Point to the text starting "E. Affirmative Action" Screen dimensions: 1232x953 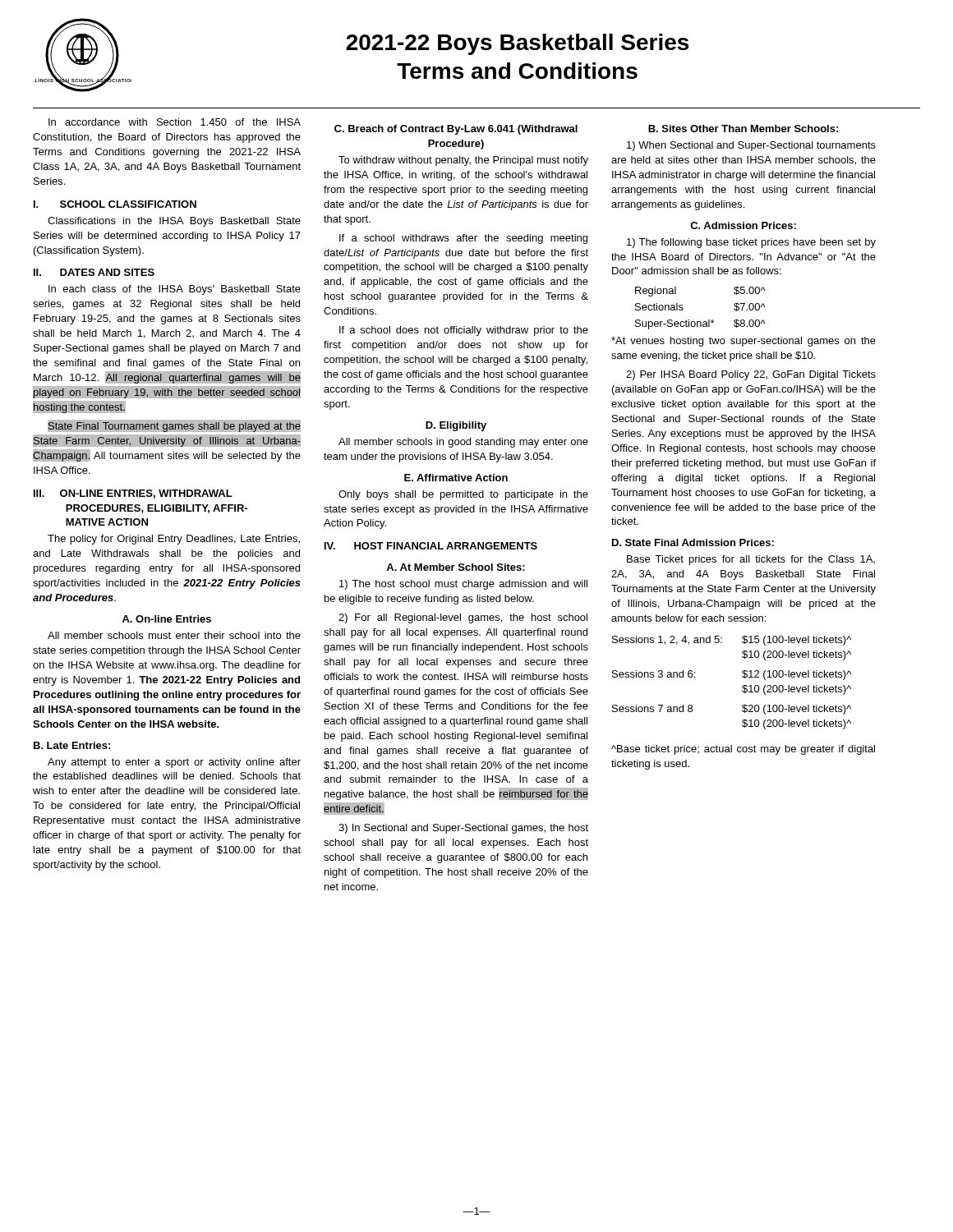click(456, 478)
